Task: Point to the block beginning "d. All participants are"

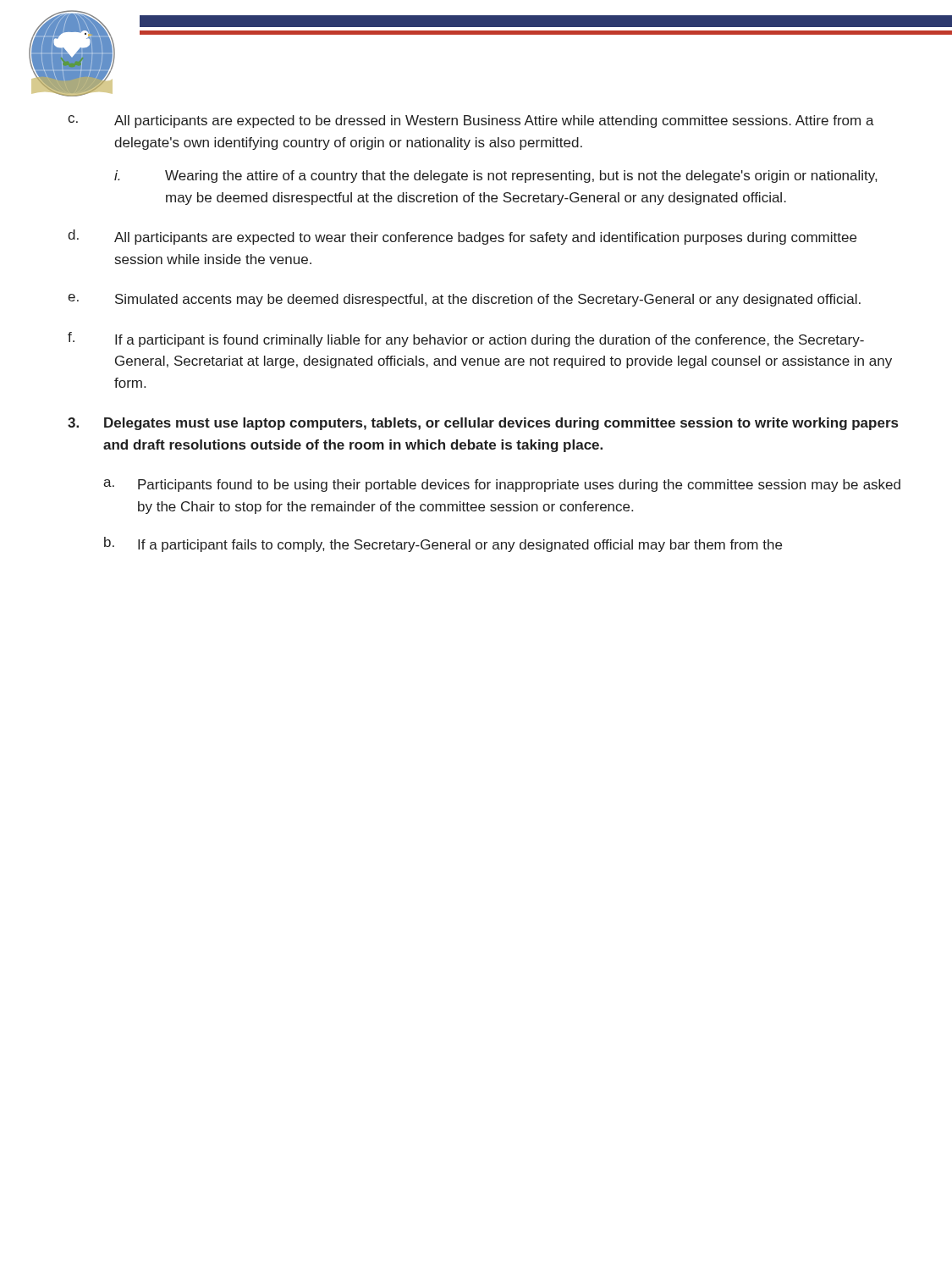Action: 484,249
